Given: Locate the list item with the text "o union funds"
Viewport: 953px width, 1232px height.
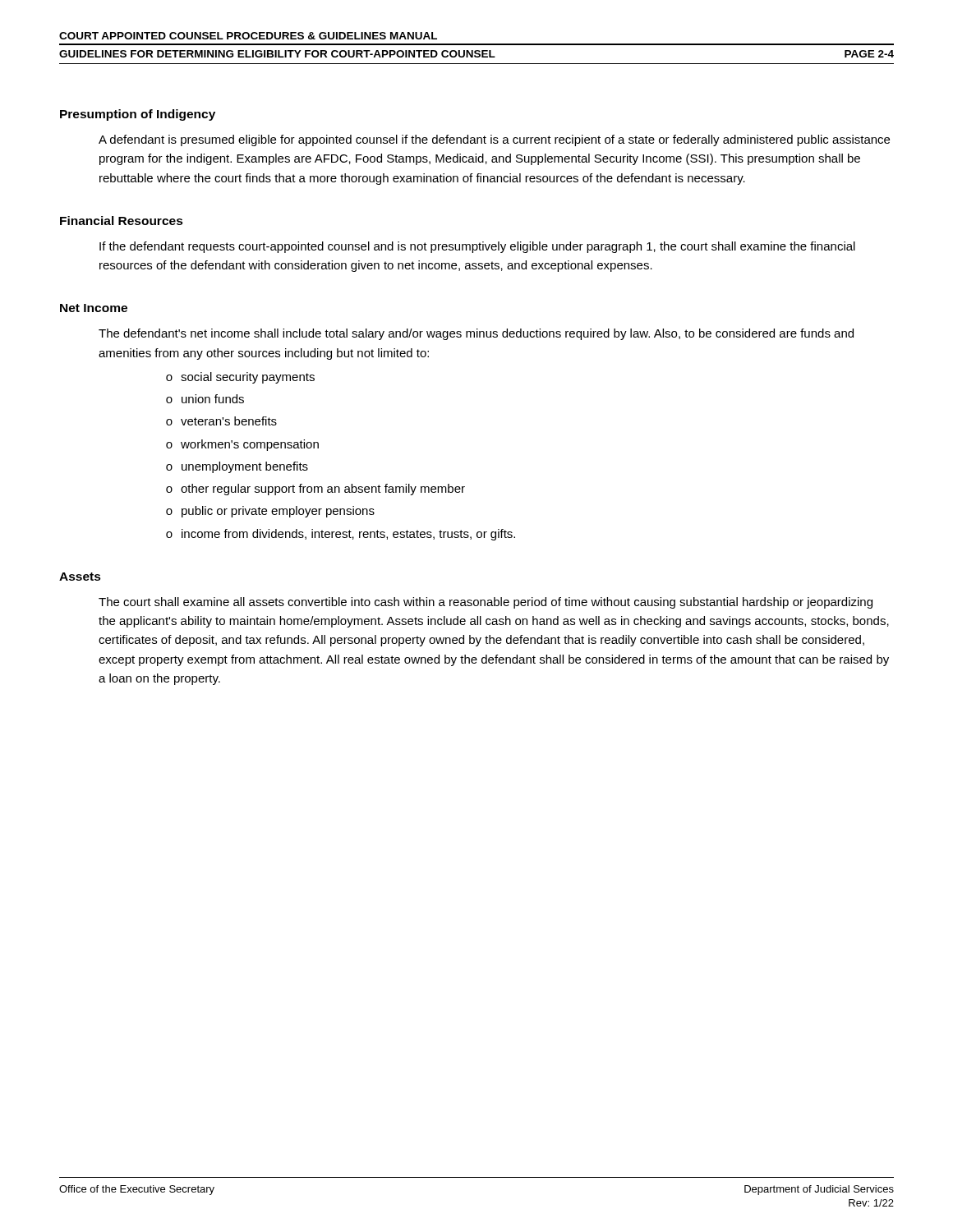Looking at the screenshot, I should click(x=205, y=399).
